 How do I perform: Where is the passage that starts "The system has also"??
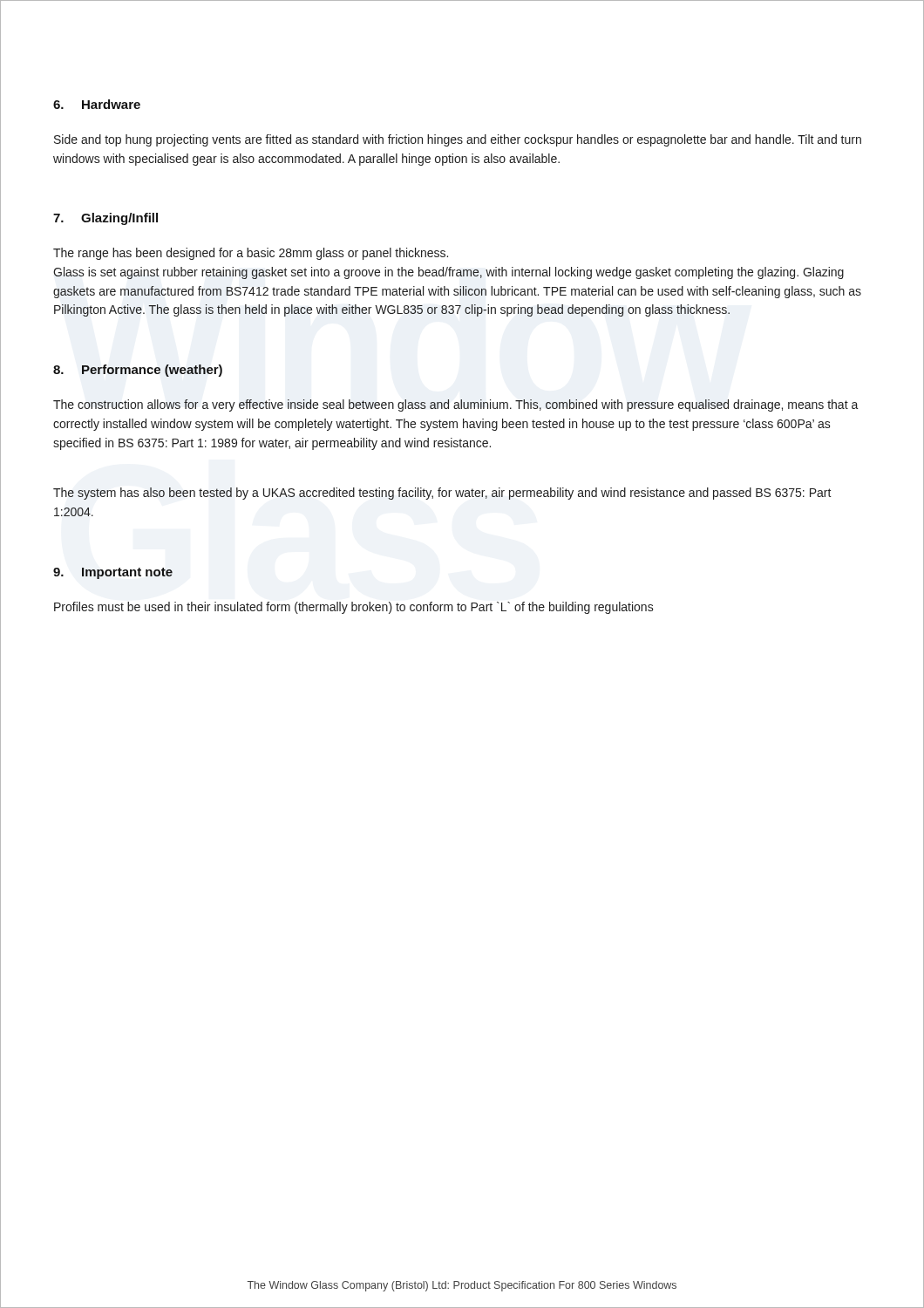[442, 502]
